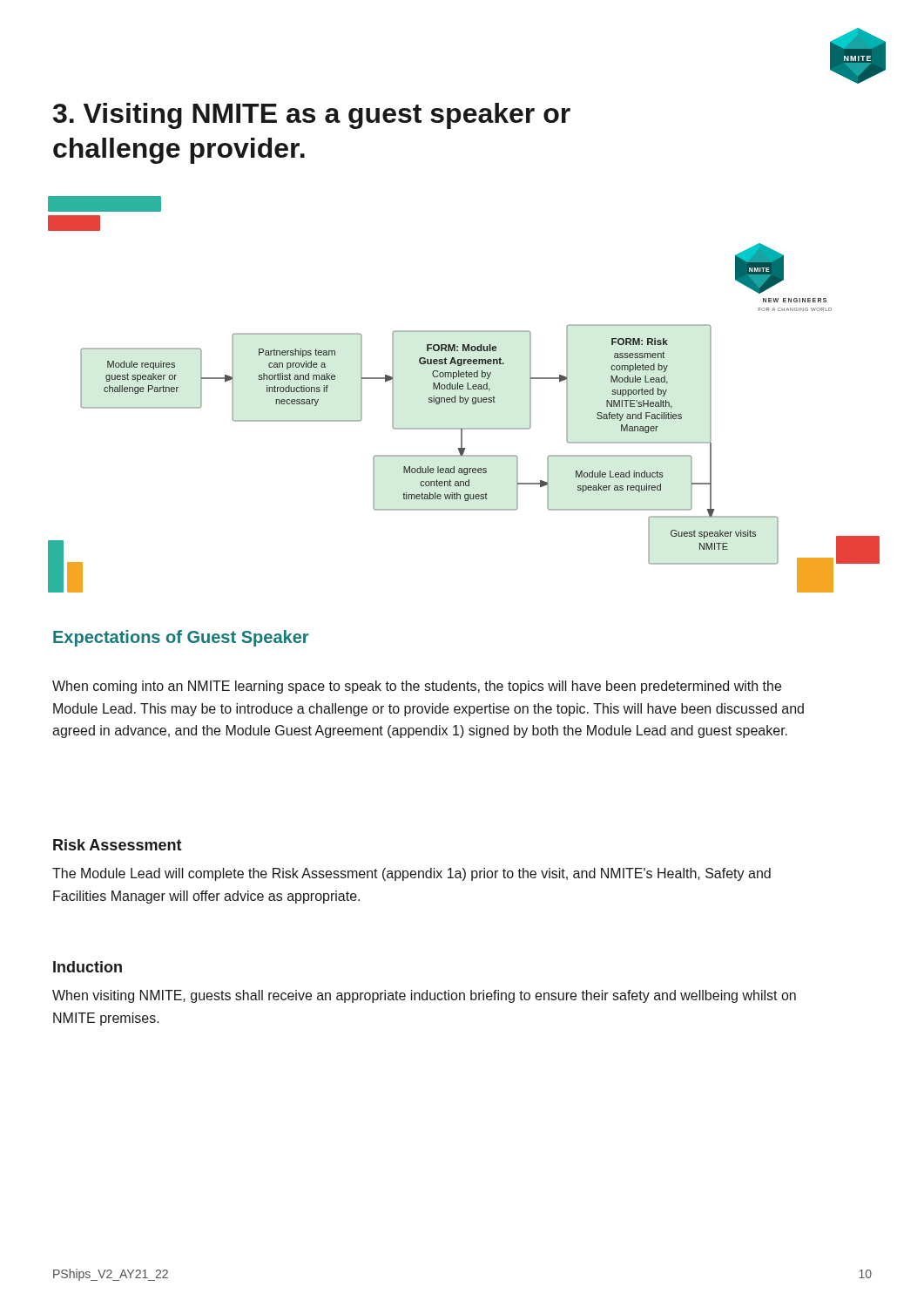Click the passage that begins "When visiting NMITE, guests shall receive an appropriate"
The width and height of the screenshot is (924, 1307).
click(431, 1007)
